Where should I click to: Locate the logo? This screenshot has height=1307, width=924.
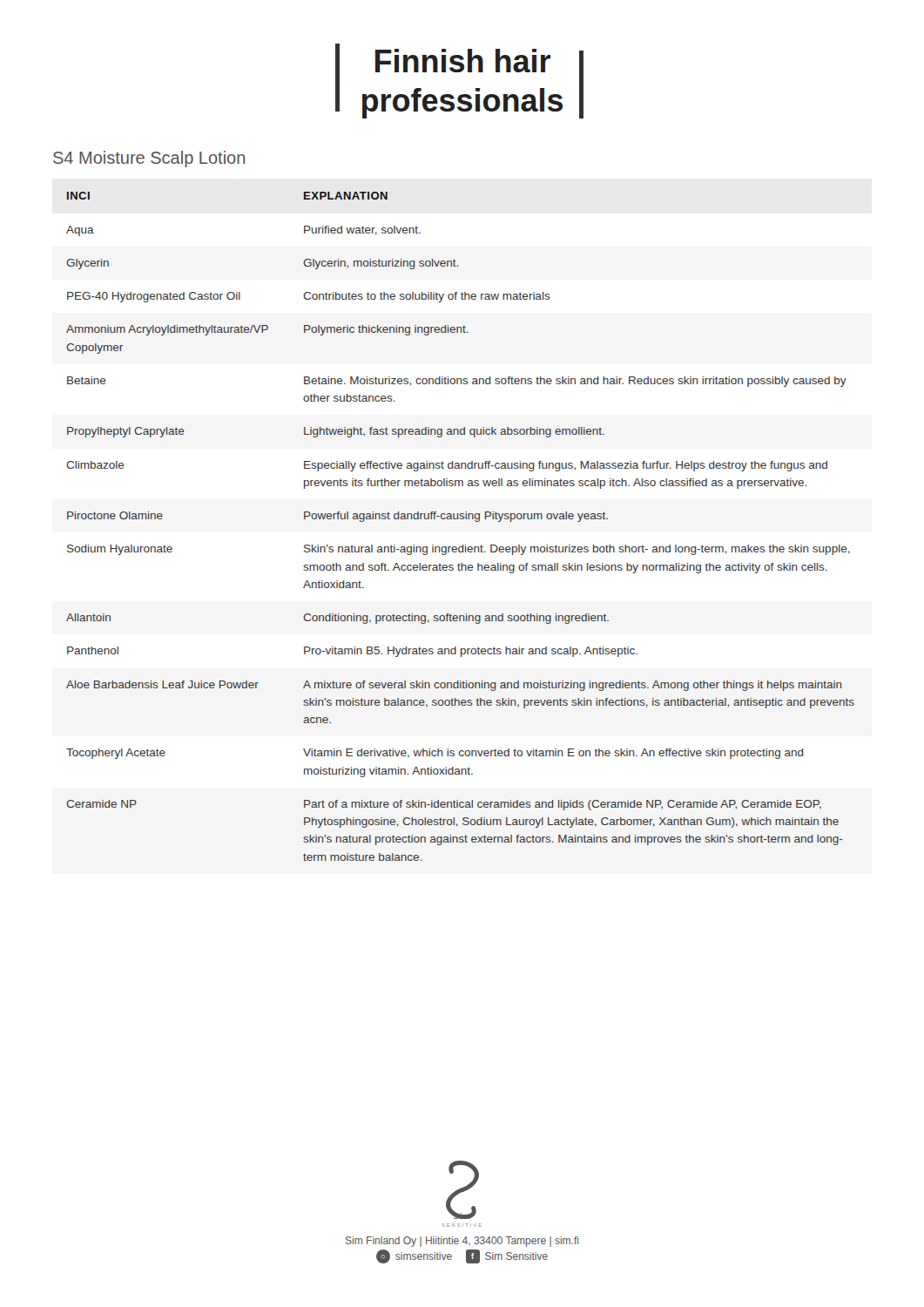462,1193
